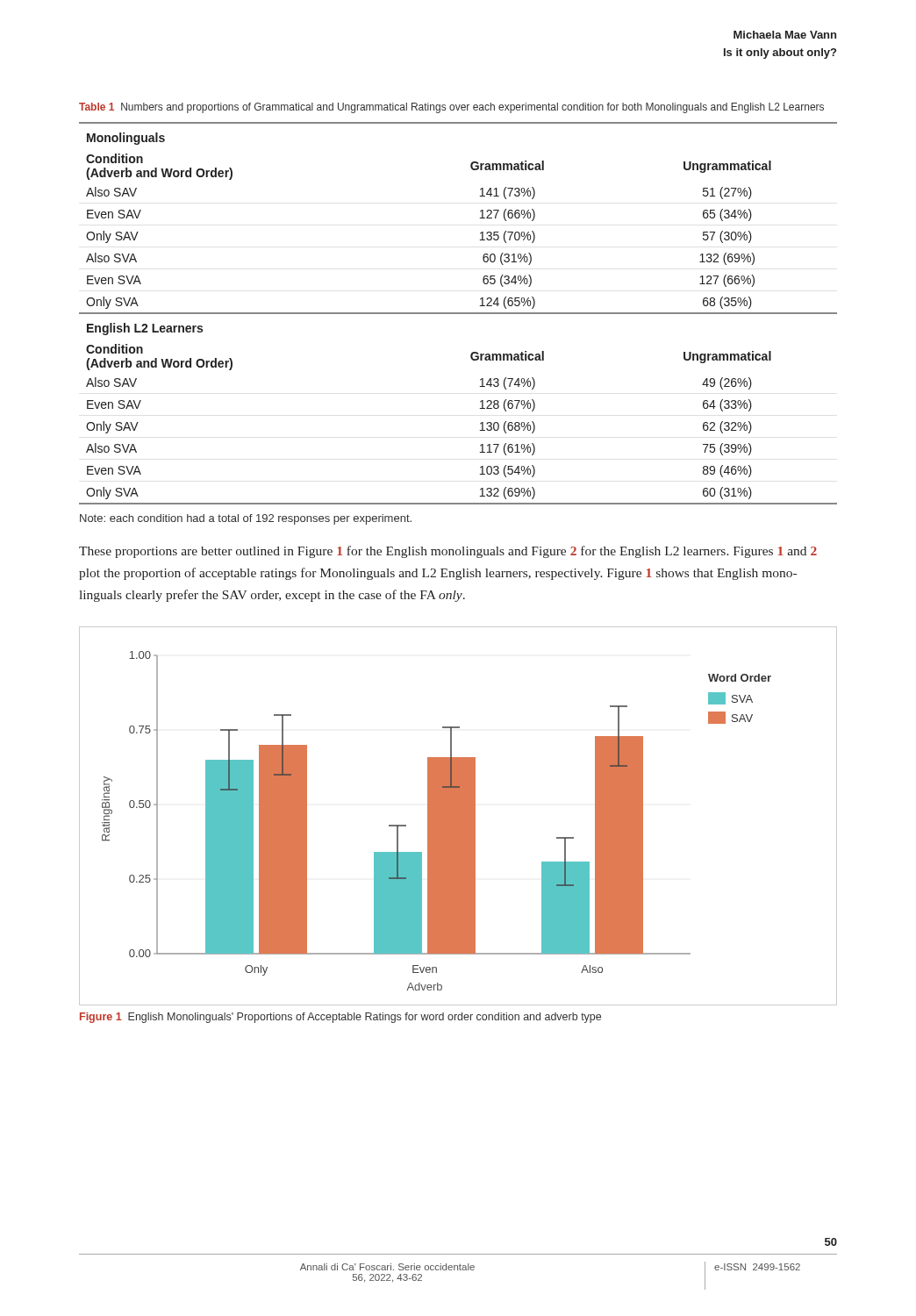Viewport: 916px width, 1316px height.
Task: Select the caption containing "Figure 1 English Monolinguals' Proportions of Acceptable Ratings"
Action: [x=340, y=1017]
